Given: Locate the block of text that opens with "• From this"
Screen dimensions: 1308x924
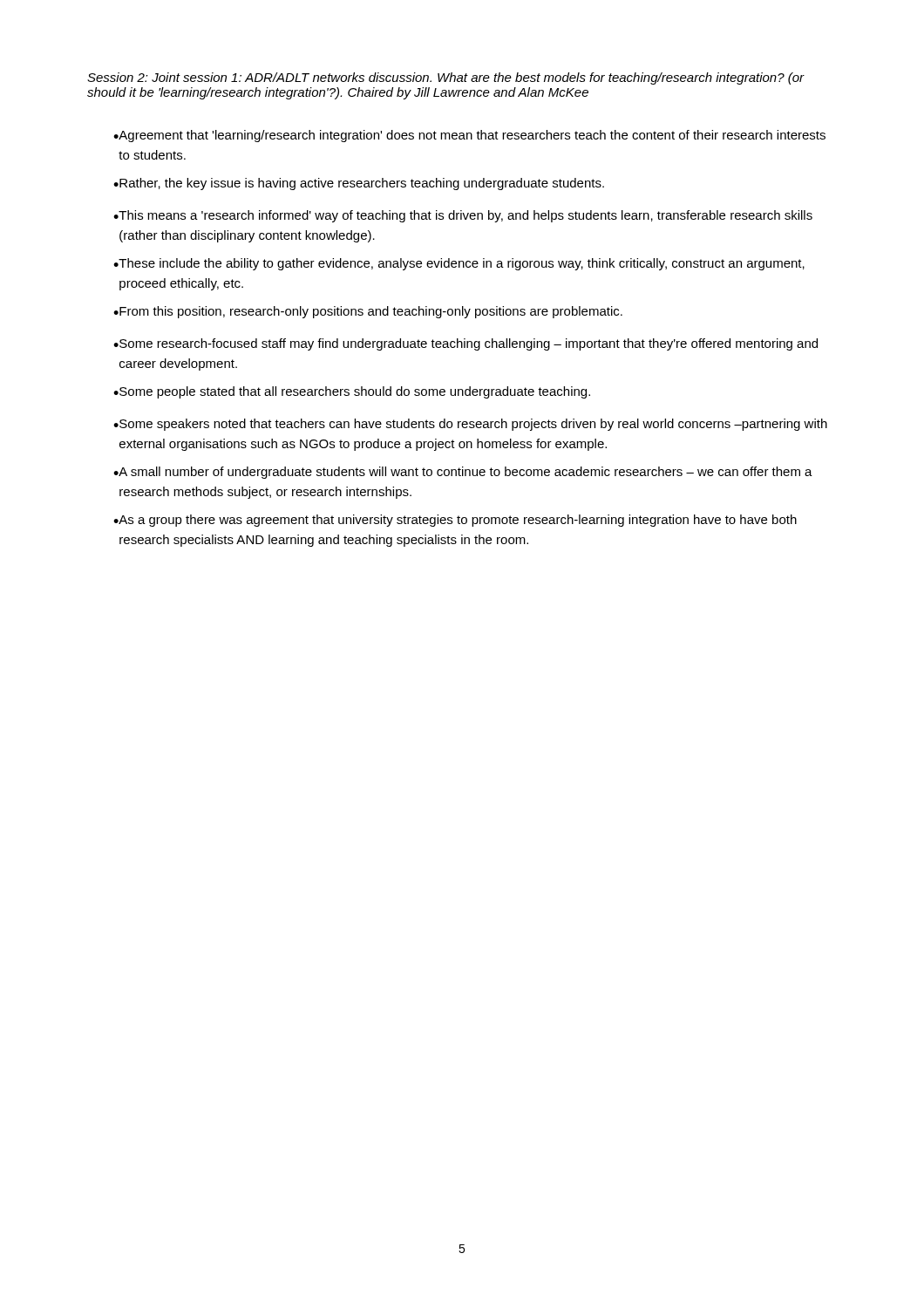Looking at the screenshot, I should click(x=462, y=314).
